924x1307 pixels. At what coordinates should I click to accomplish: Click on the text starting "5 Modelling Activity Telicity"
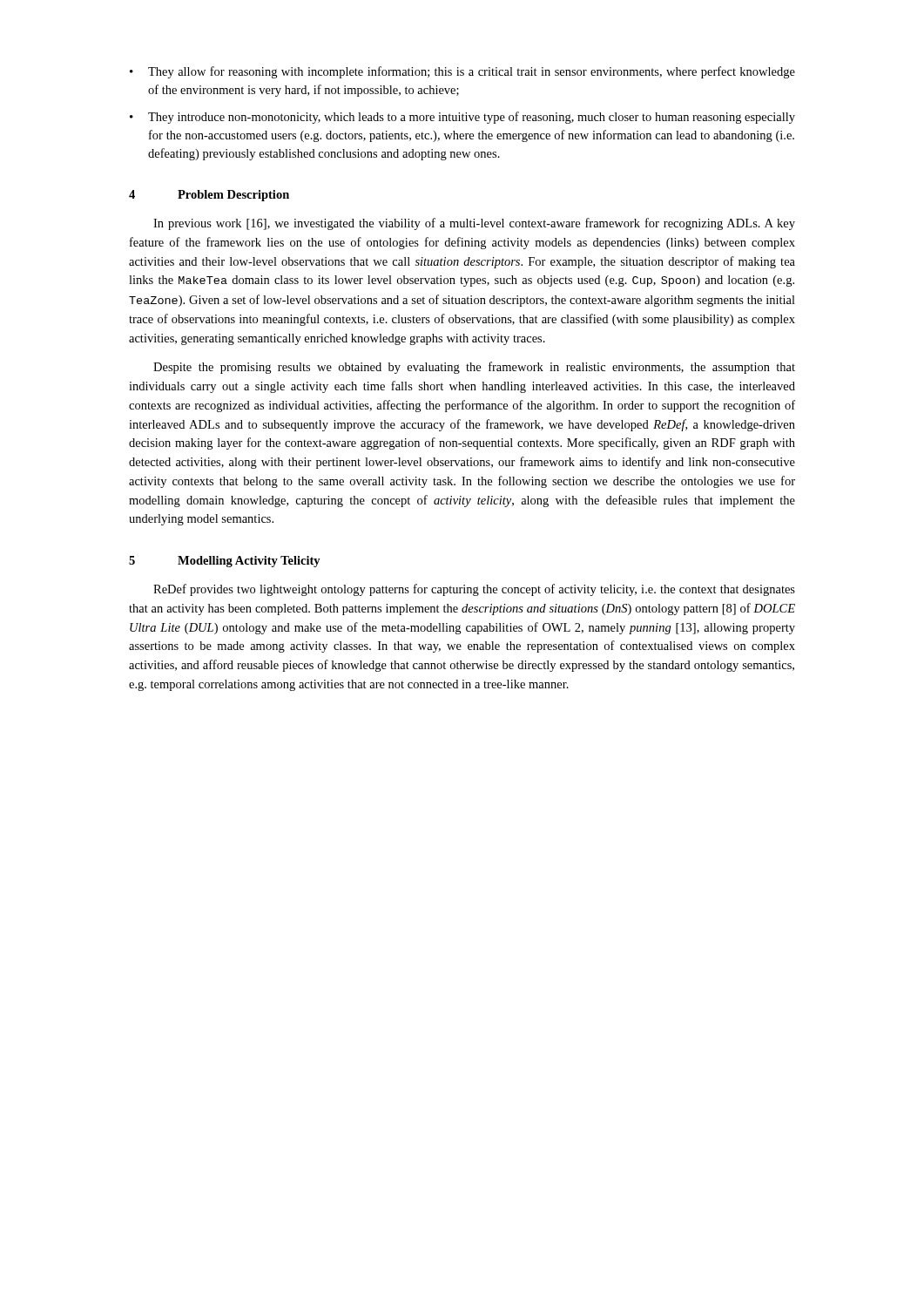224,561
